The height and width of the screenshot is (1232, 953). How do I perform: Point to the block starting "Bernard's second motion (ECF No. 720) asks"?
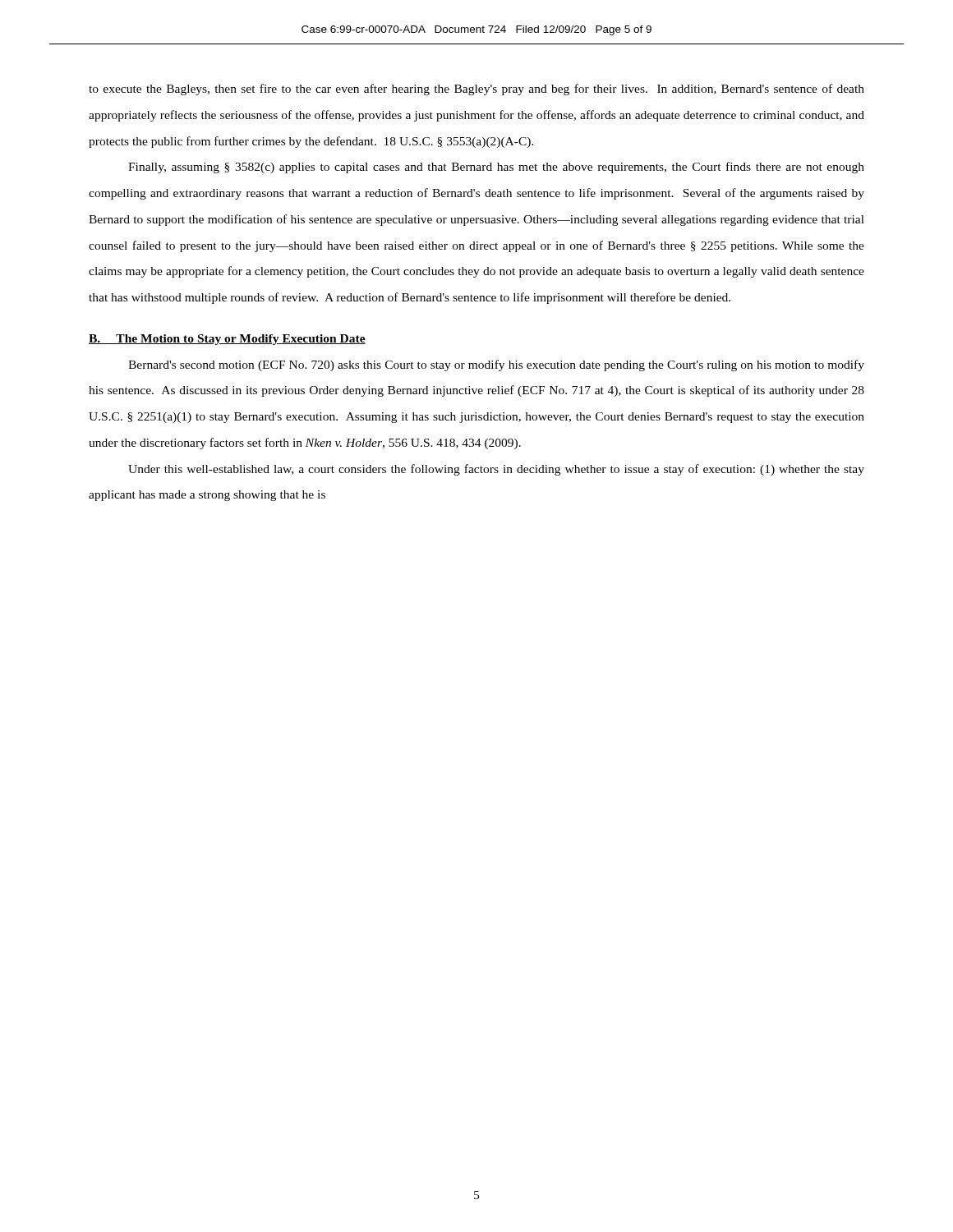[476, 403]
